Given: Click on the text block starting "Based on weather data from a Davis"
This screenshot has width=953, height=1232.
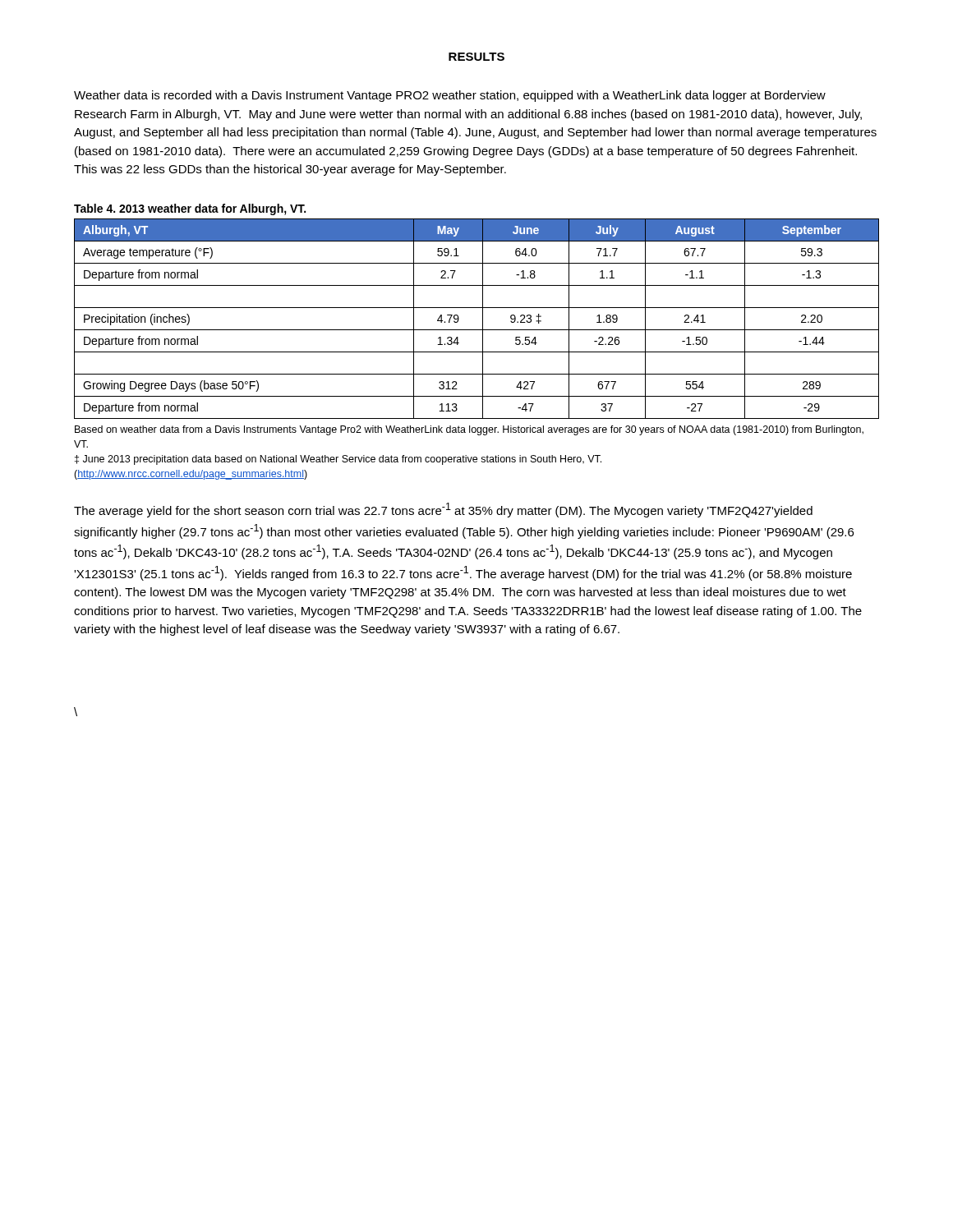Looking at the screenshot, I should click(x=469, y=451).
